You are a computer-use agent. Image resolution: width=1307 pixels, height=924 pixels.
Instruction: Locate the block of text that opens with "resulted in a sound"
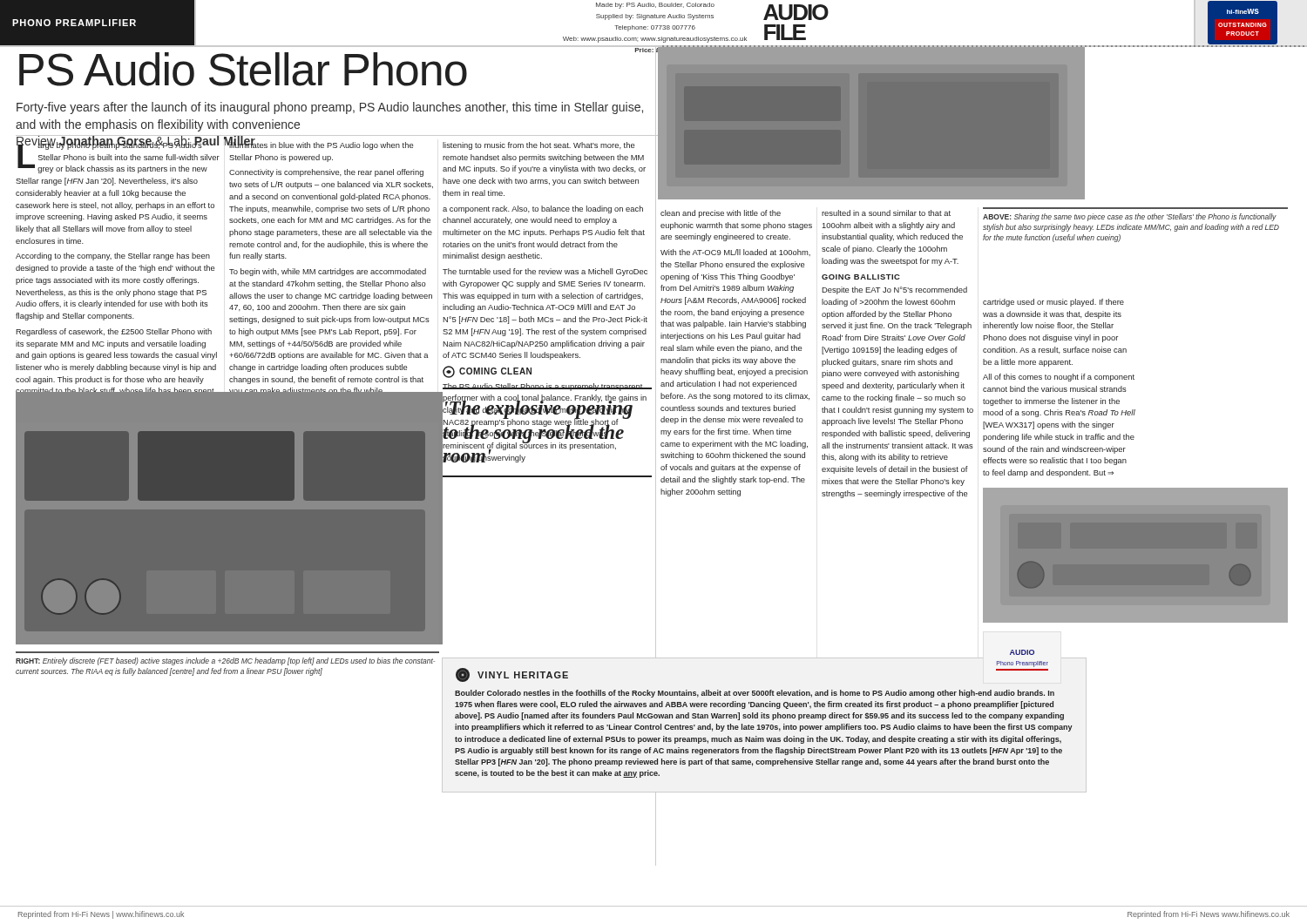tap(898, 353)
